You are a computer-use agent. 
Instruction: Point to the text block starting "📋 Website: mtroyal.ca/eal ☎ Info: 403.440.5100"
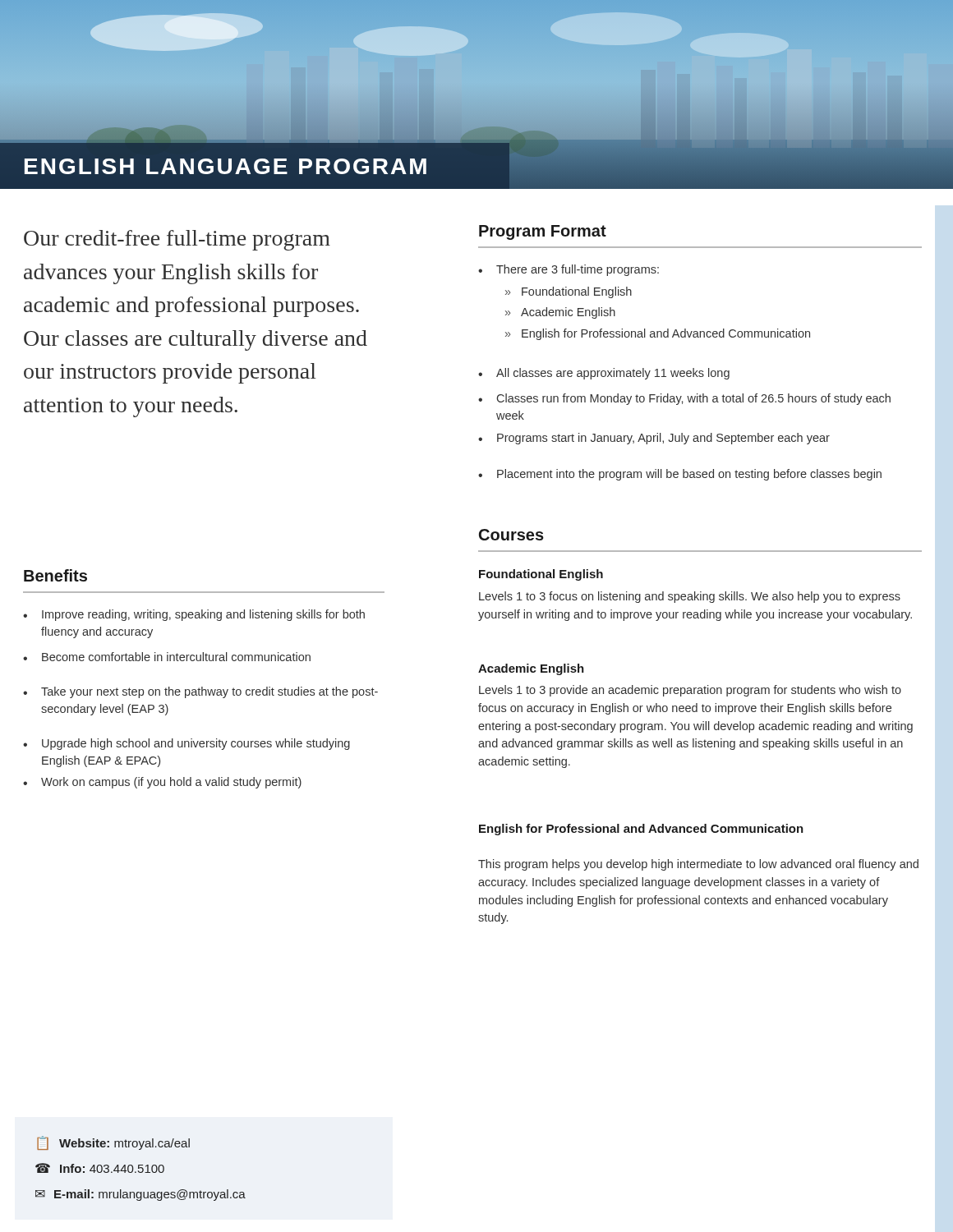[x=113, y=1143]
